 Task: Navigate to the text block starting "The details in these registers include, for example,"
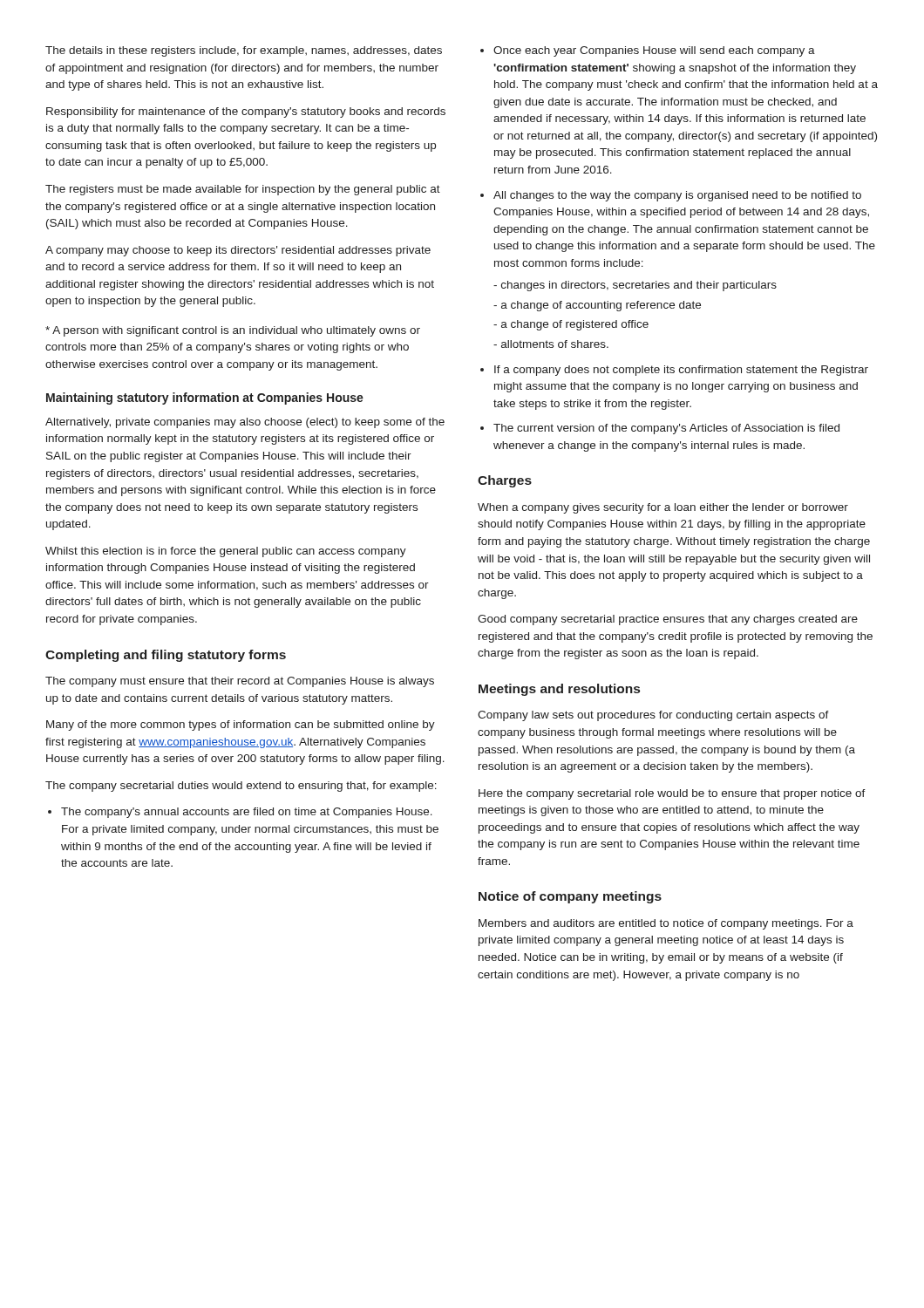pos(246,67)
